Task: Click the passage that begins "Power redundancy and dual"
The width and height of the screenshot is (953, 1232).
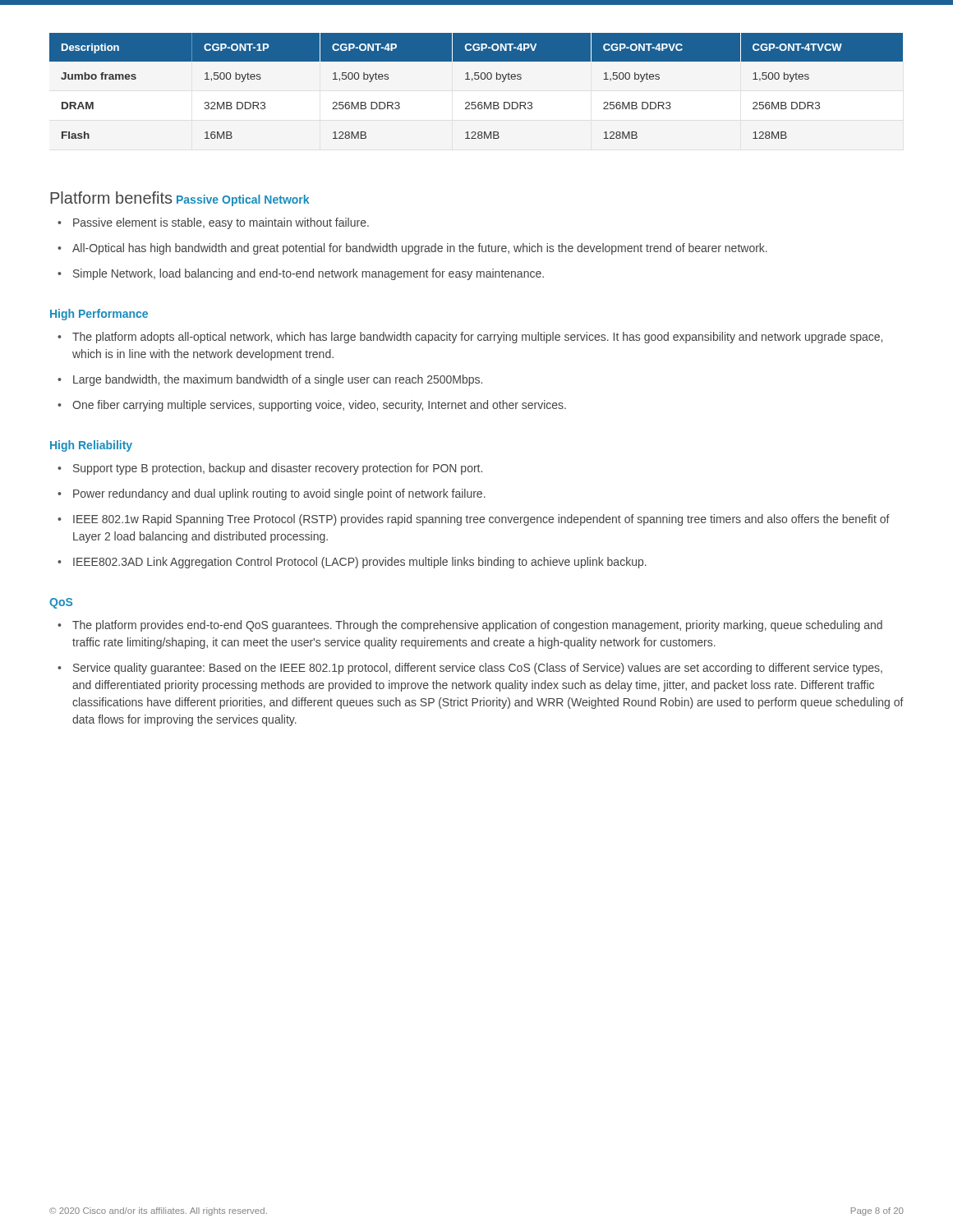Action: coord(476,494)
